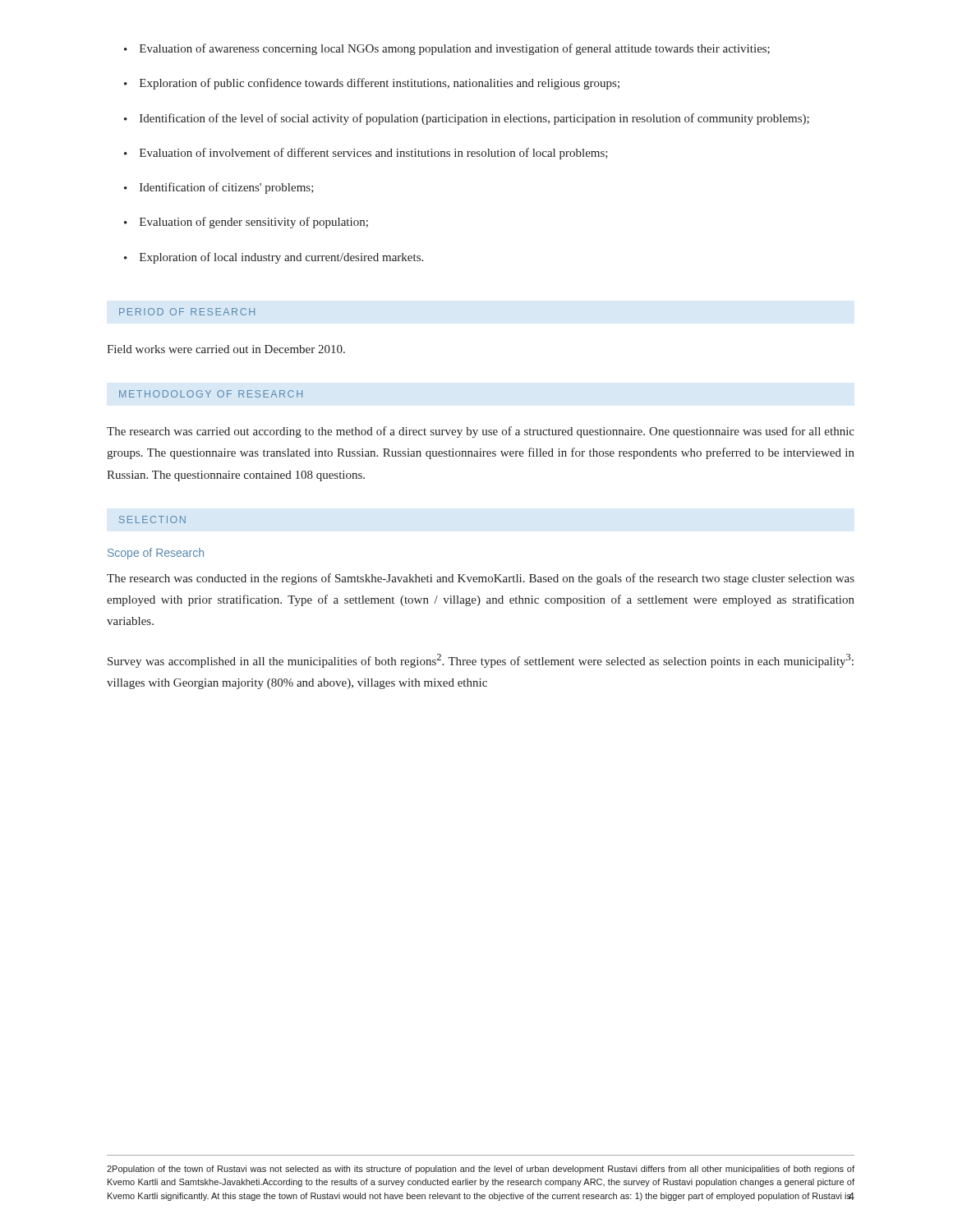This screenshot has width=953, height=1232.
Task: Click on the element starting "Identification of the level of social"
Action: tap(474, 118)
